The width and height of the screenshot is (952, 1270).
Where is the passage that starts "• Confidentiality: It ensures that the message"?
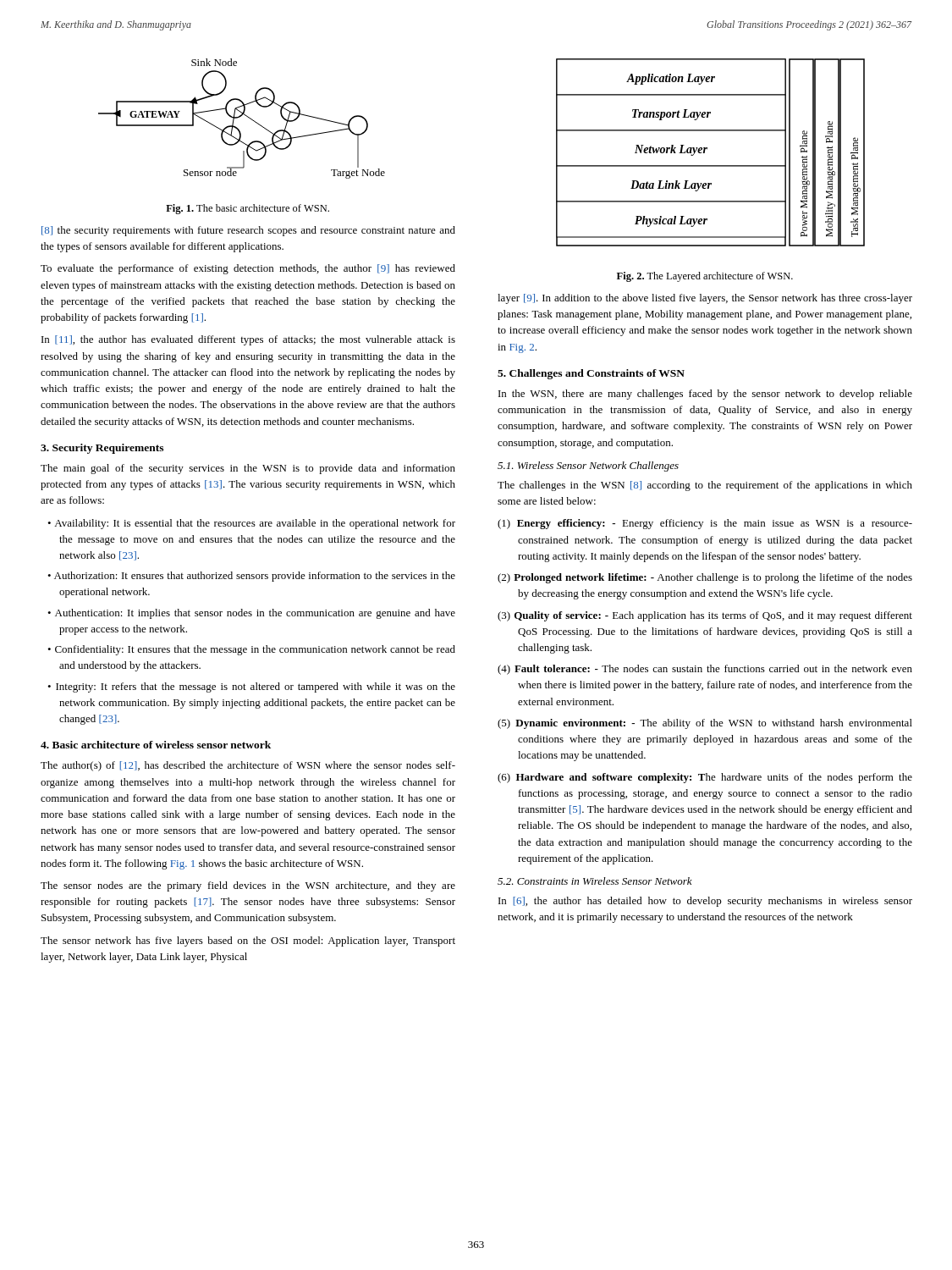tap(251, 657)
